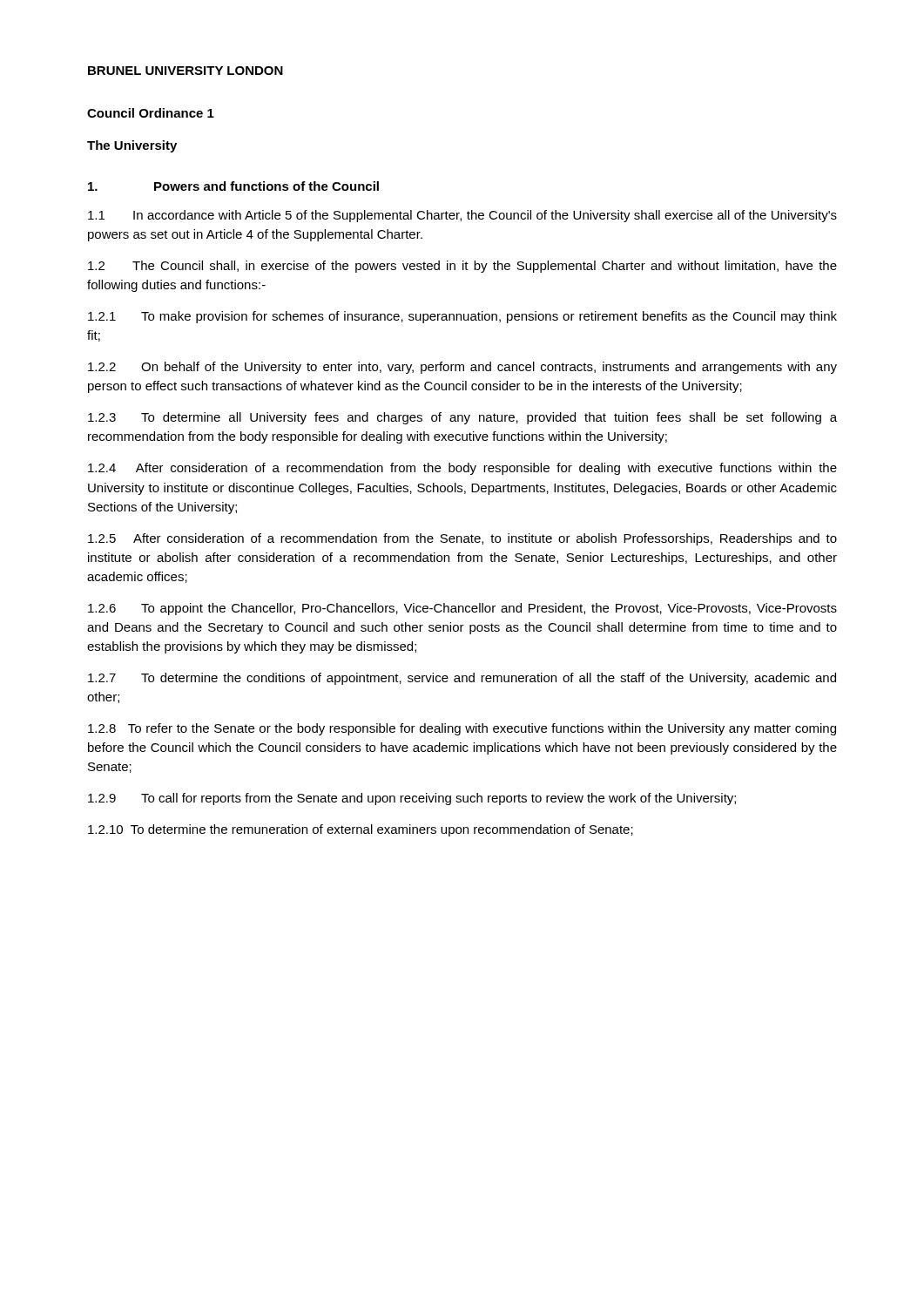This screenshot has width=924, height=1307.
Task: Locate the text block starting "2.10 To determine the remuneration of"
Action: [360, 829]
